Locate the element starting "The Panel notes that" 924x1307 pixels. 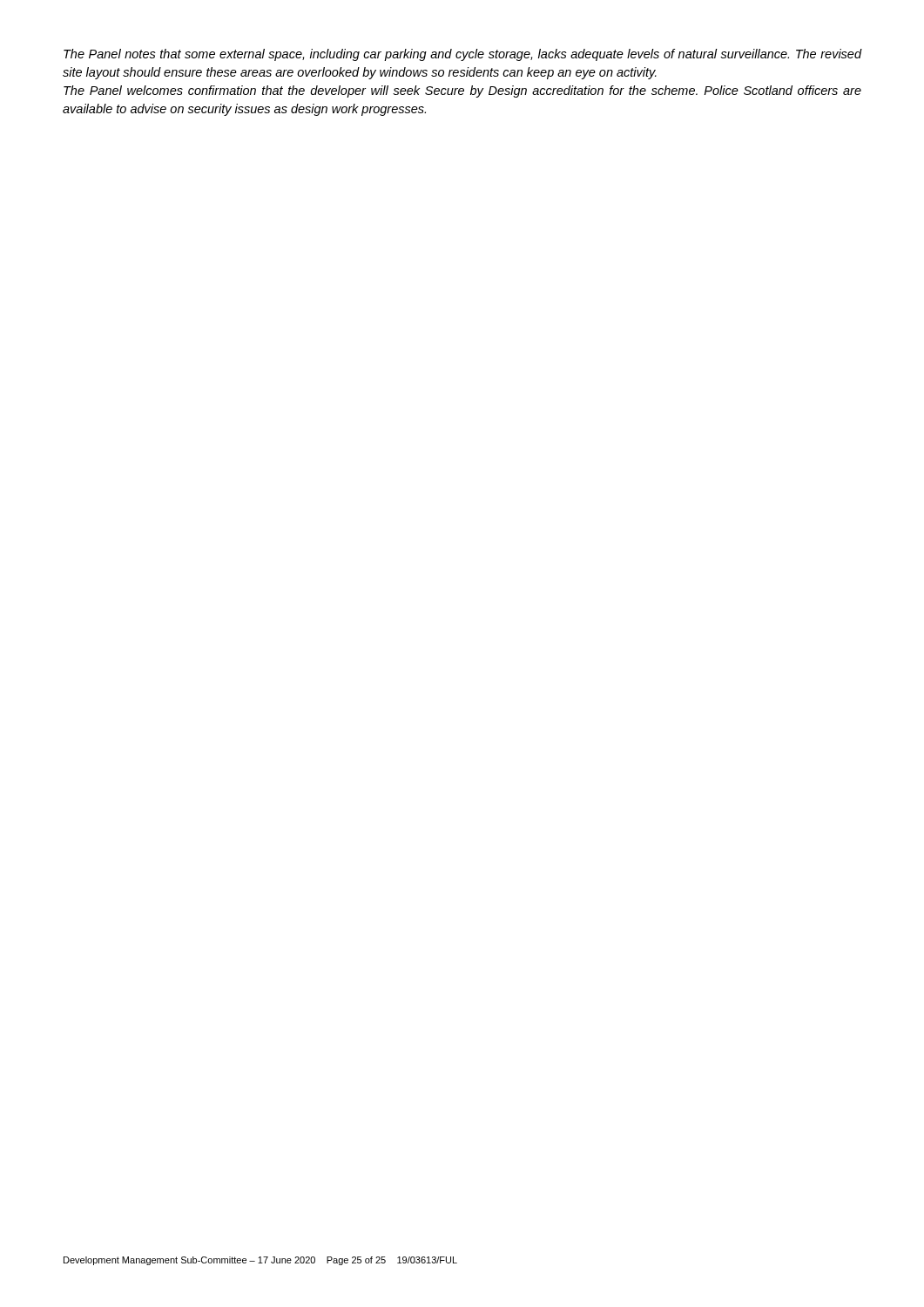462,81
